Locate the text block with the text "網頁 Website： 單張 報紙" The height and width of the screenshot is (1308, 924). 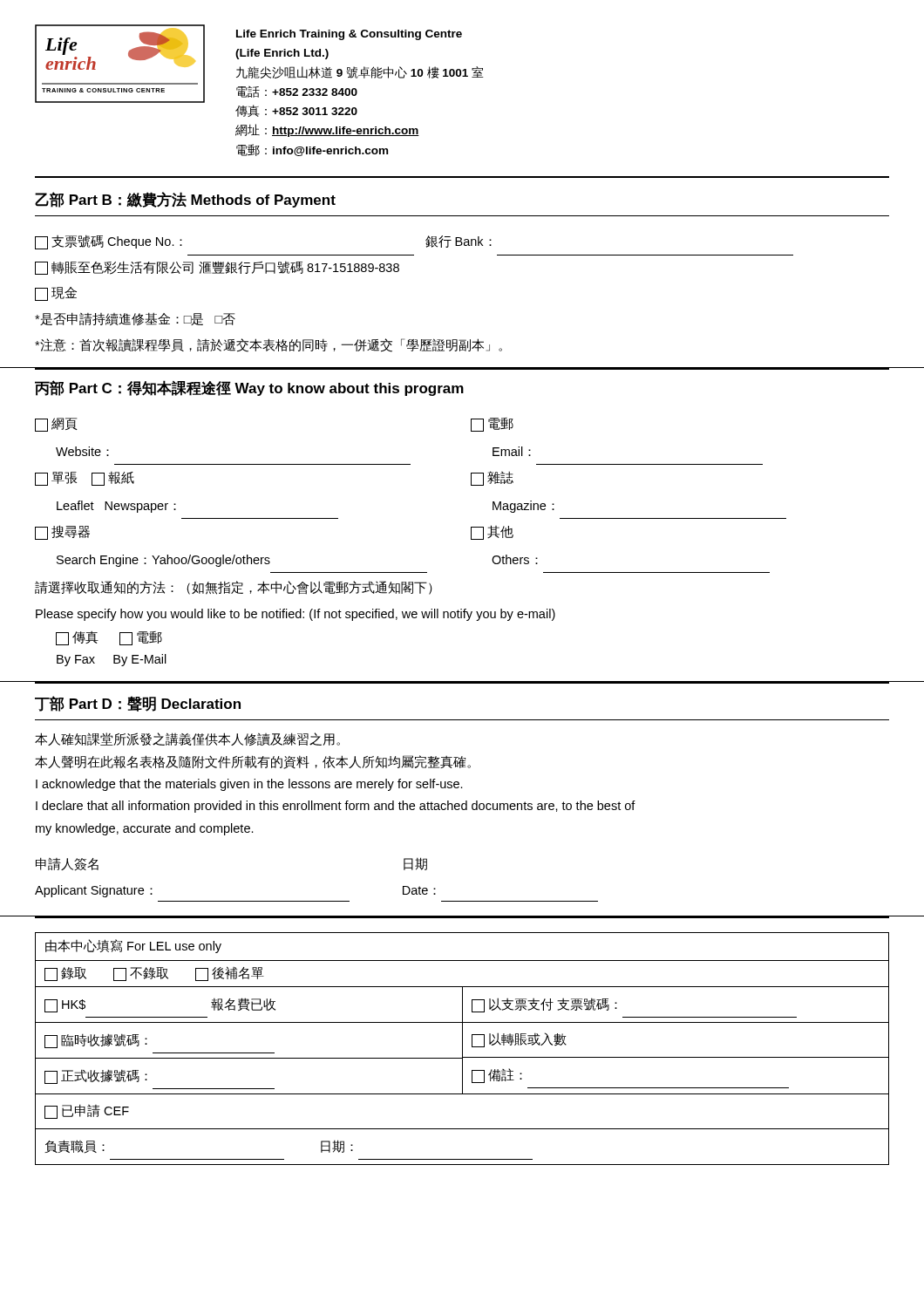click(x=462, y=542)
